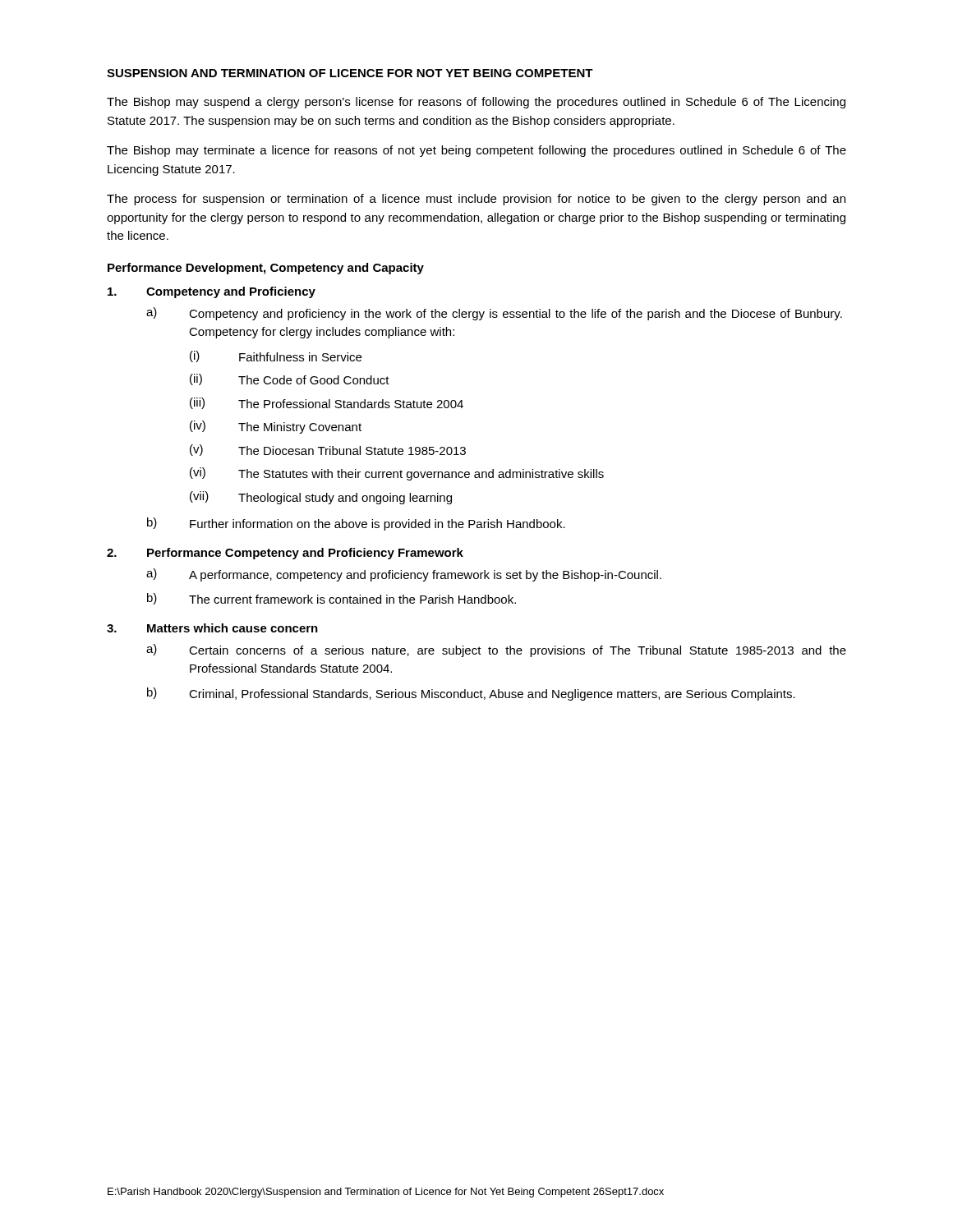Find the block on this page that starts "The Bishop may terminate a licence for reasons"
The height and width of the screenshot is (1232, 953).
coord(476,159)
